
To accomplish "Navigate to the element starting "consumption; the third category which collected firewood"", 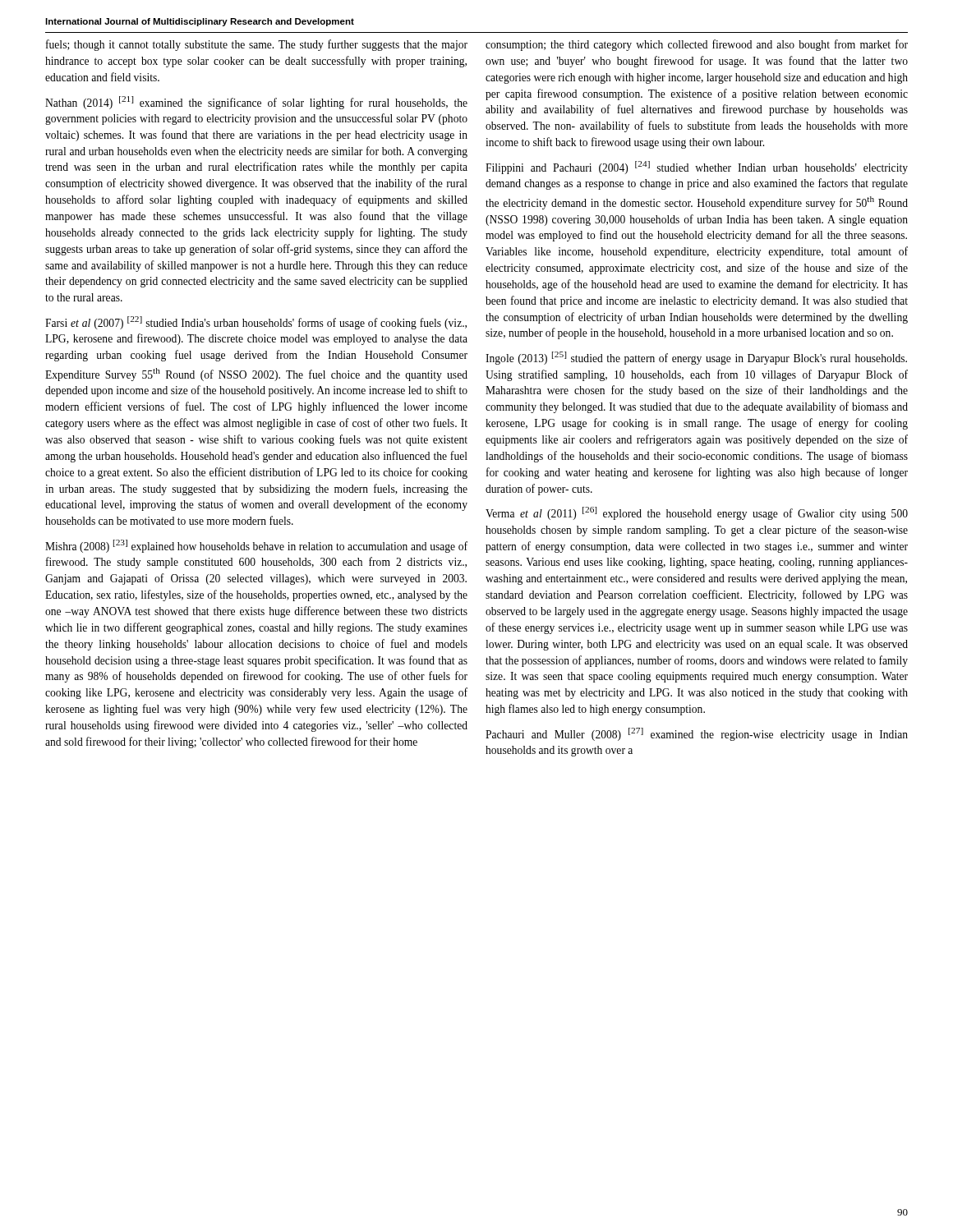I will click(x=697, y=398).
